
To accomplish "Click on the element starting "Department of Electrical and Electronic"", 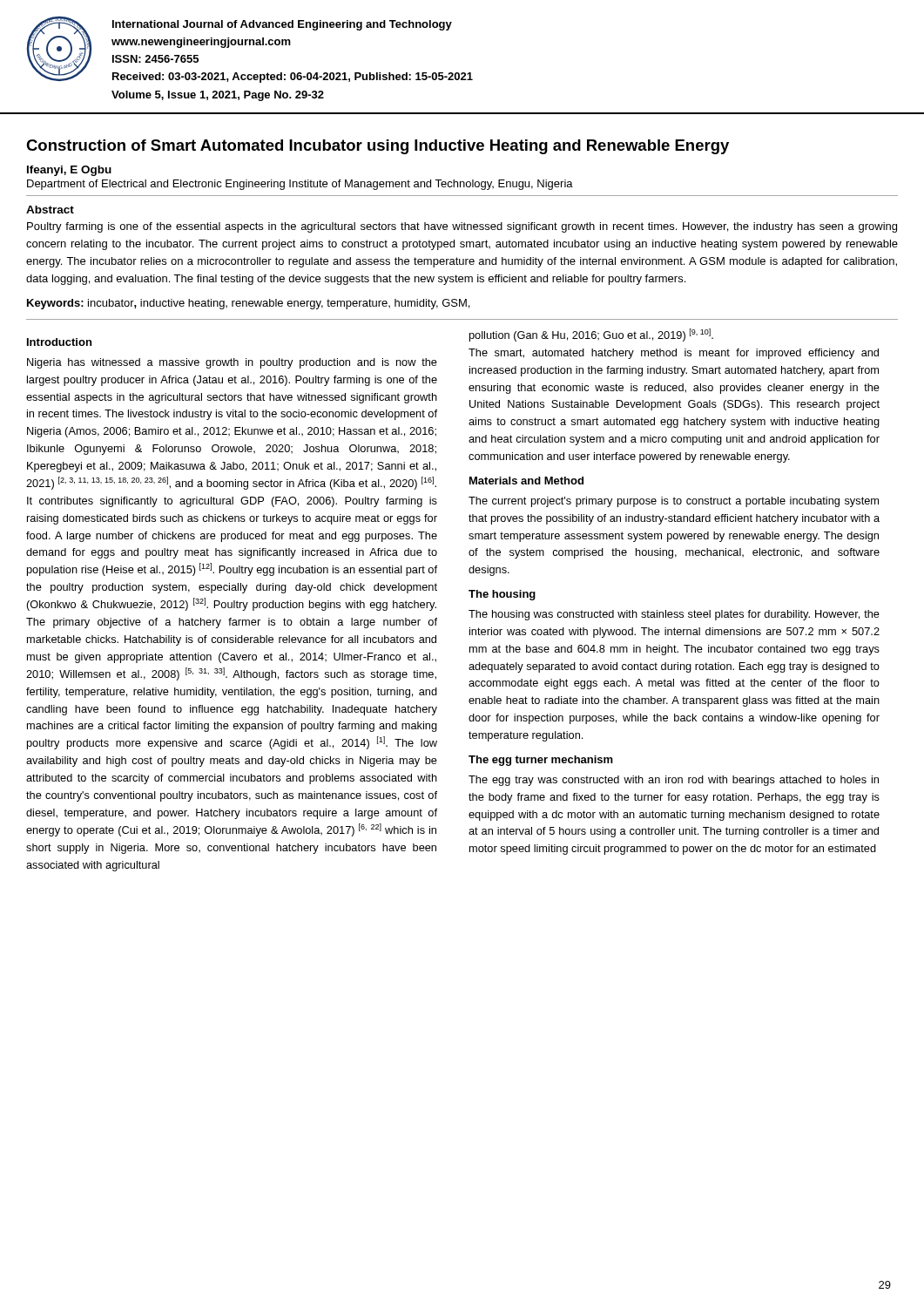I will tap(299, 183).
